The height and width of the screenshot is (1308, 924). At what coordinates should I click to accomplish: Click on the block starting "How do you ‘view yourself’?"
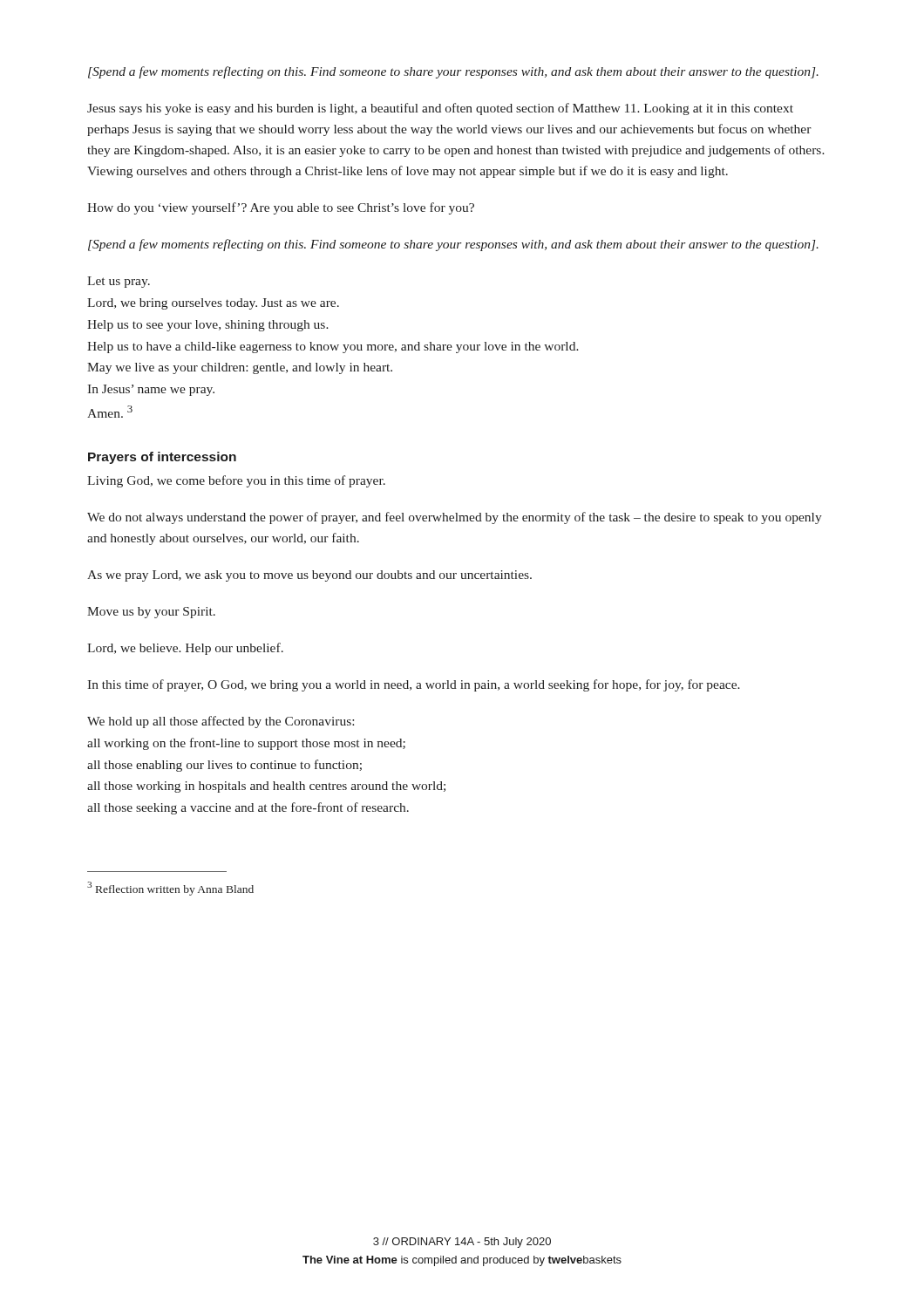[x=281, y=207]
